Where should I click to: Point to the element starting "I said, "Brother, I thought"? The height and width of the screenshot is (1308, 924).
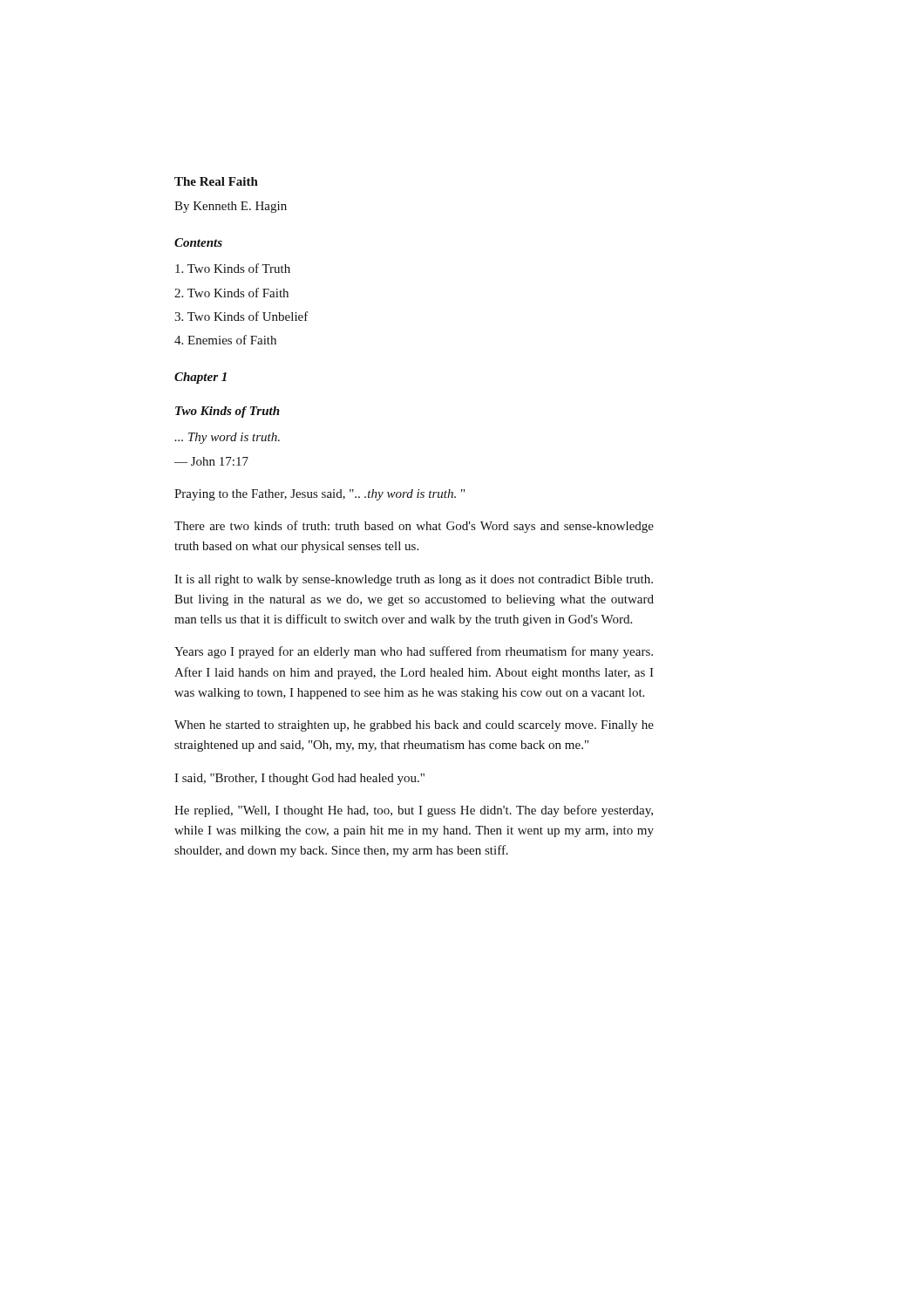click(x=300, y=777)
